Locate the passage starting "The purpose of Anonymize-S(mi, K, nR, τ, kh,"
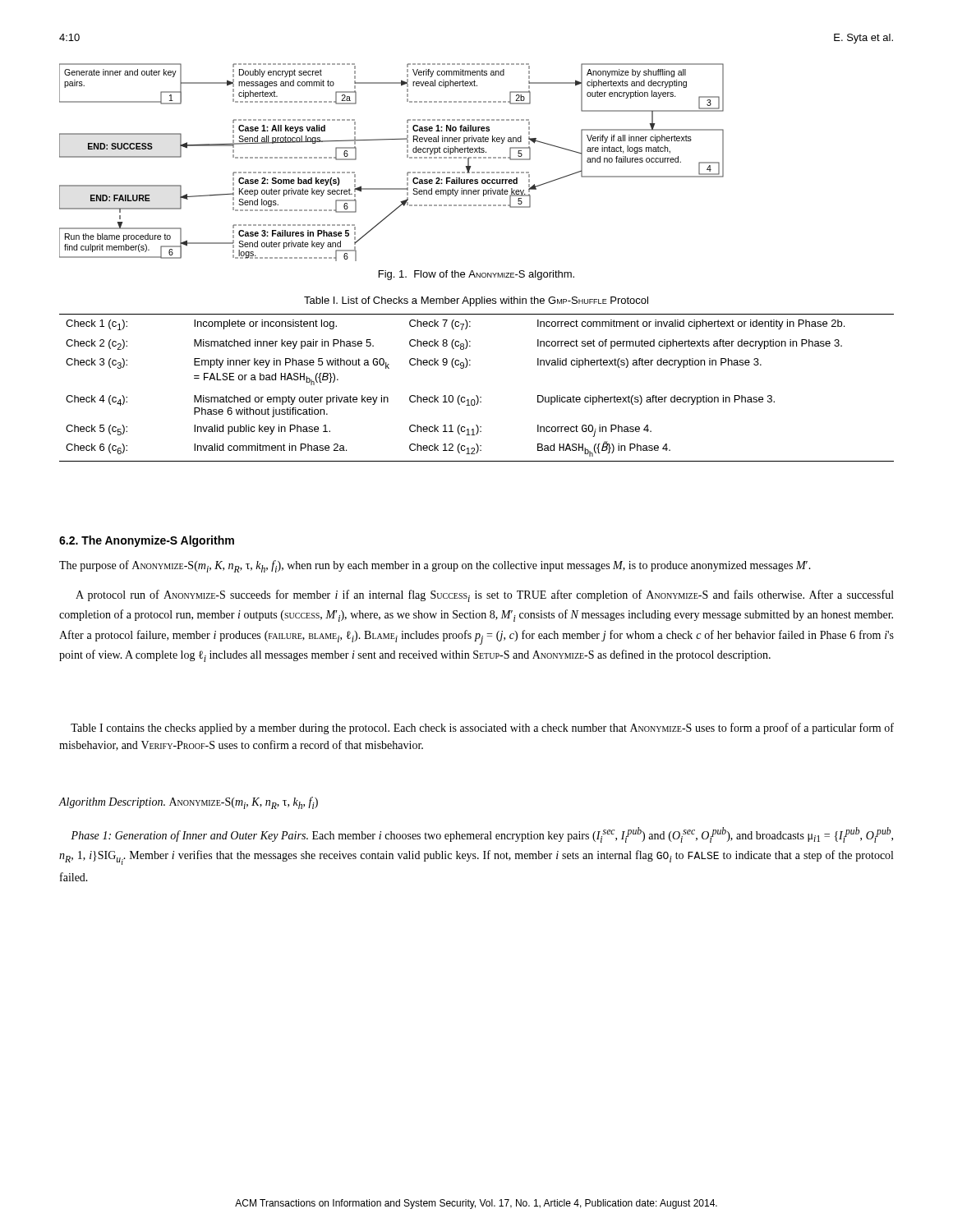The height and width of the screenshot is (1232, 953). (435, 567)
